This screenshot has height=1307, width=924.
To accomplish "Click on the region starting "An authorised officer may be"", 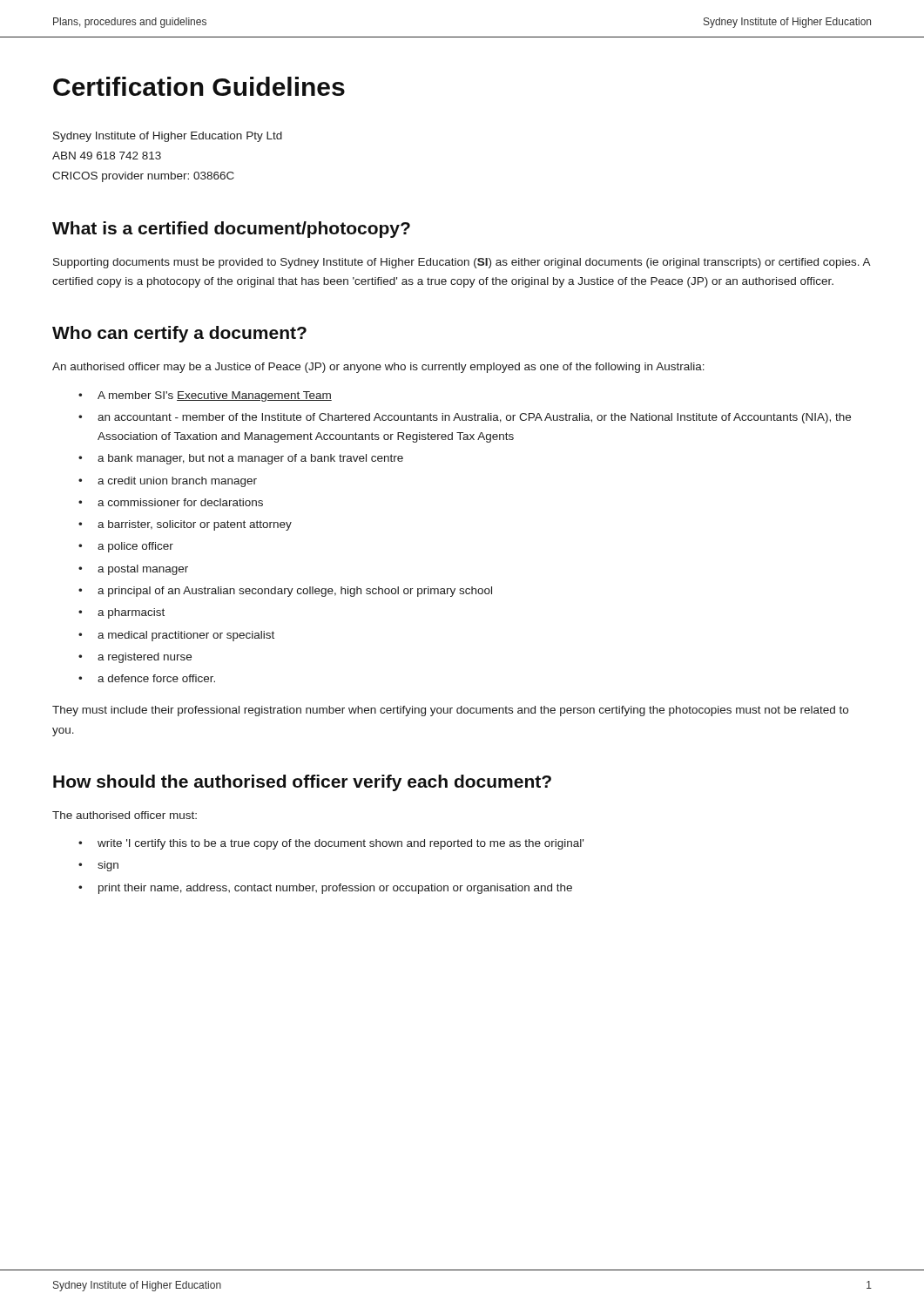I will pyautogui.click(x=379, y=367).
